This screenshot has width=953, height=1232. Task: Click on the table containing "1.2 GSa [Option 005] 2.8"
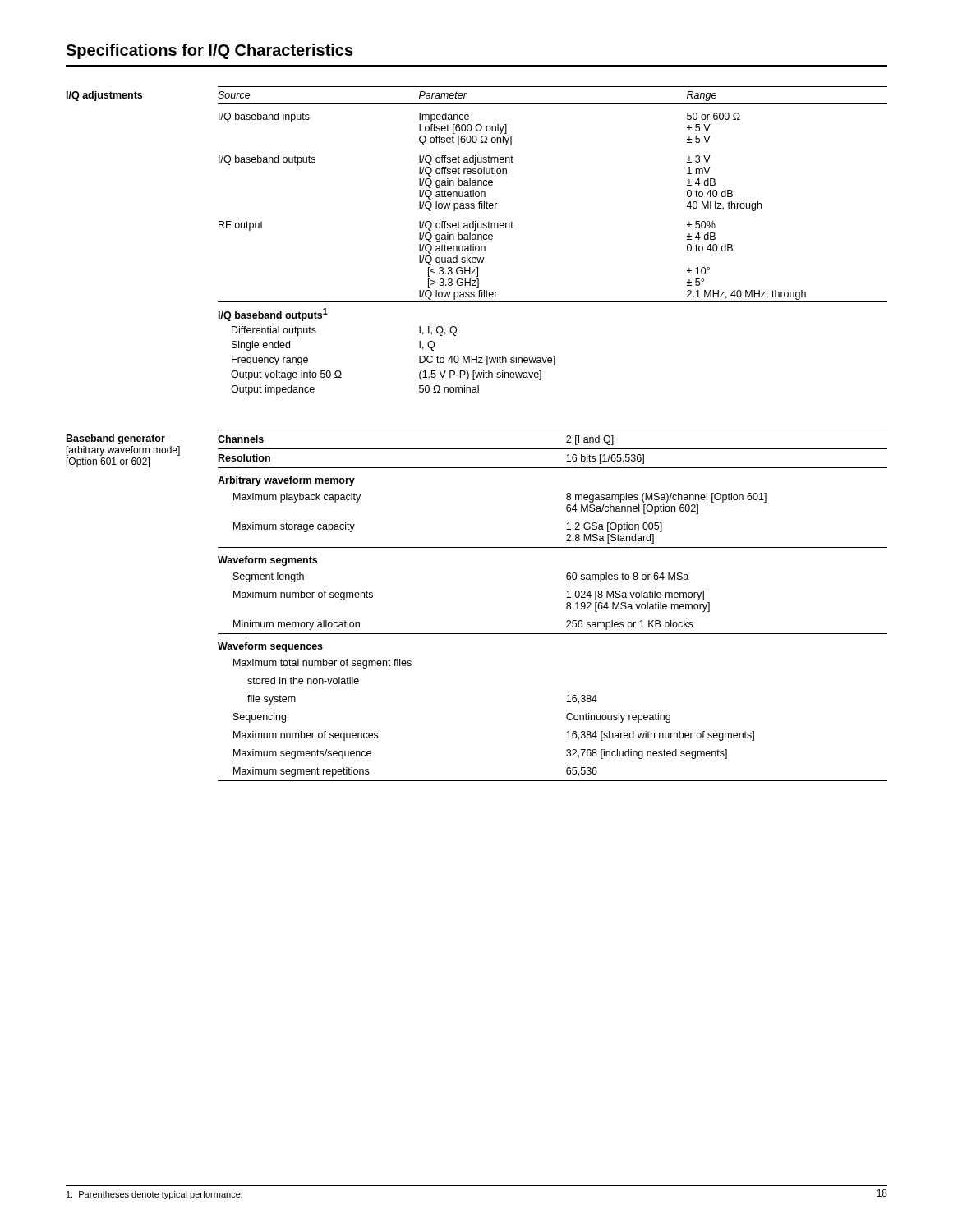(552, 605)
